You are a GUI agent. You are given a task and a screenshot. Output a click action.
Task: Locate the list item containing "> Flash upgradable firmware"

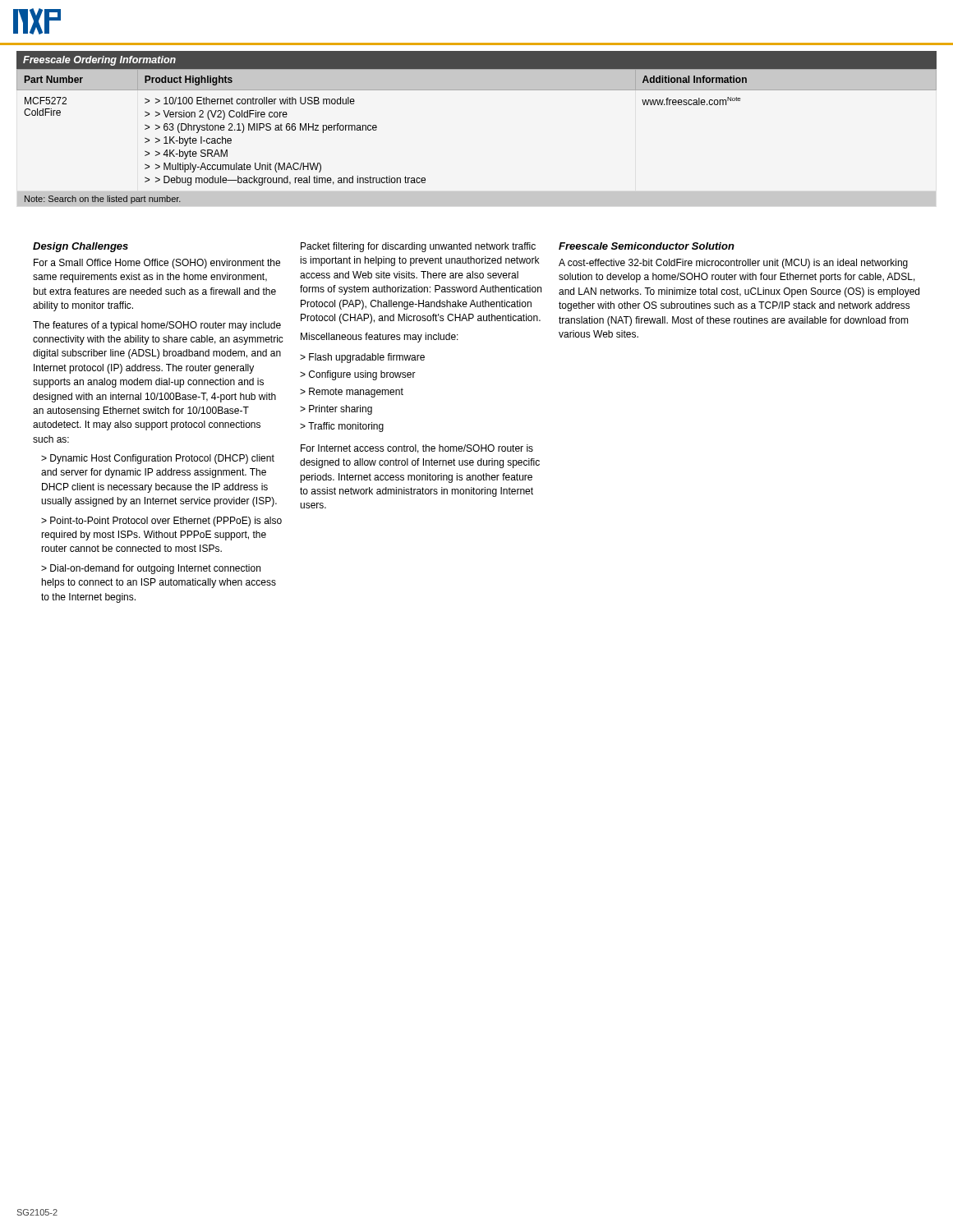click(x=363, y=357)
